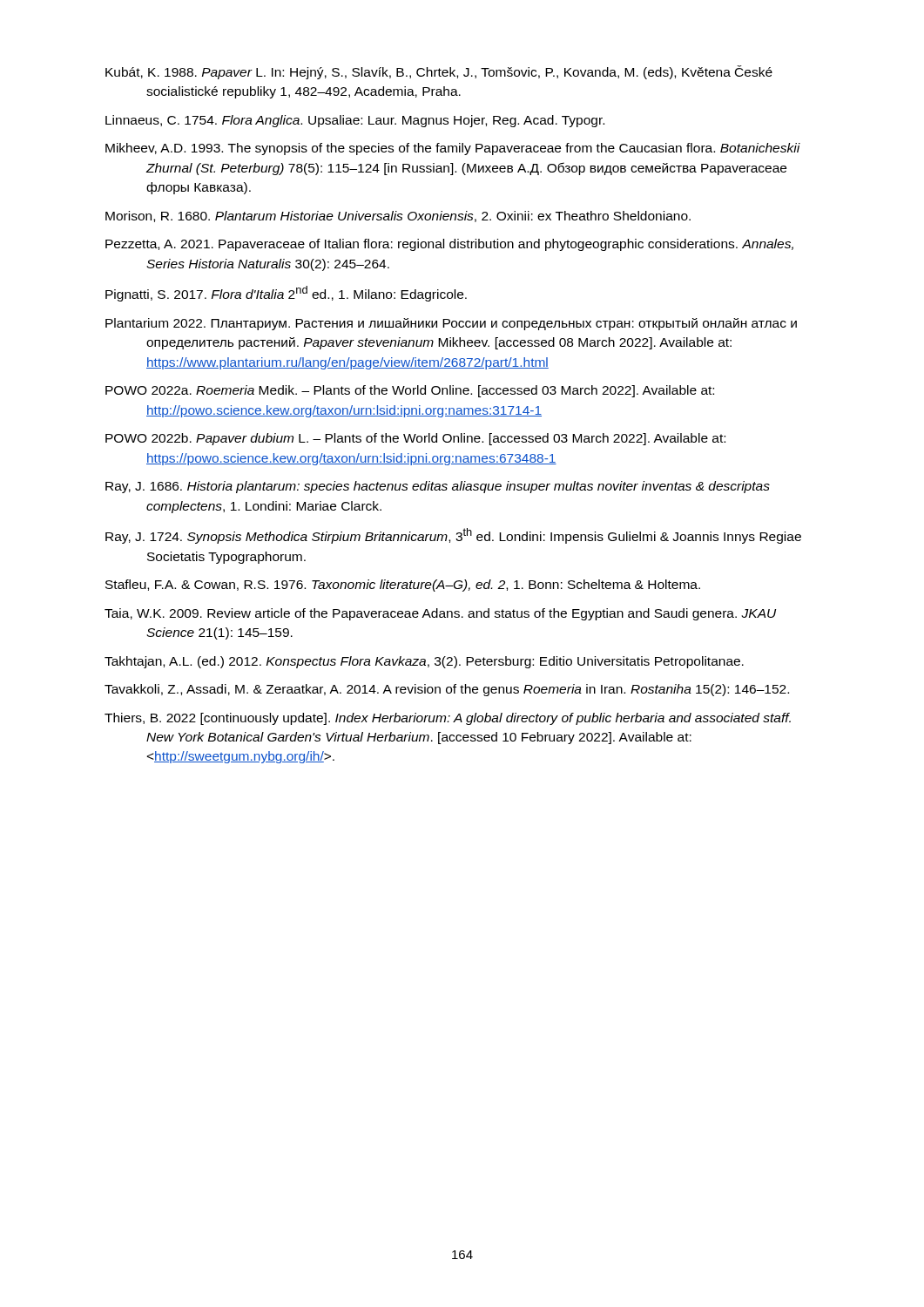Navigate to the block starting "Plantarium 2022. Плантариум. Растения и лишайники России и"
The image size is (924, 1307).
pyautogui.click(x=451, y=342)
